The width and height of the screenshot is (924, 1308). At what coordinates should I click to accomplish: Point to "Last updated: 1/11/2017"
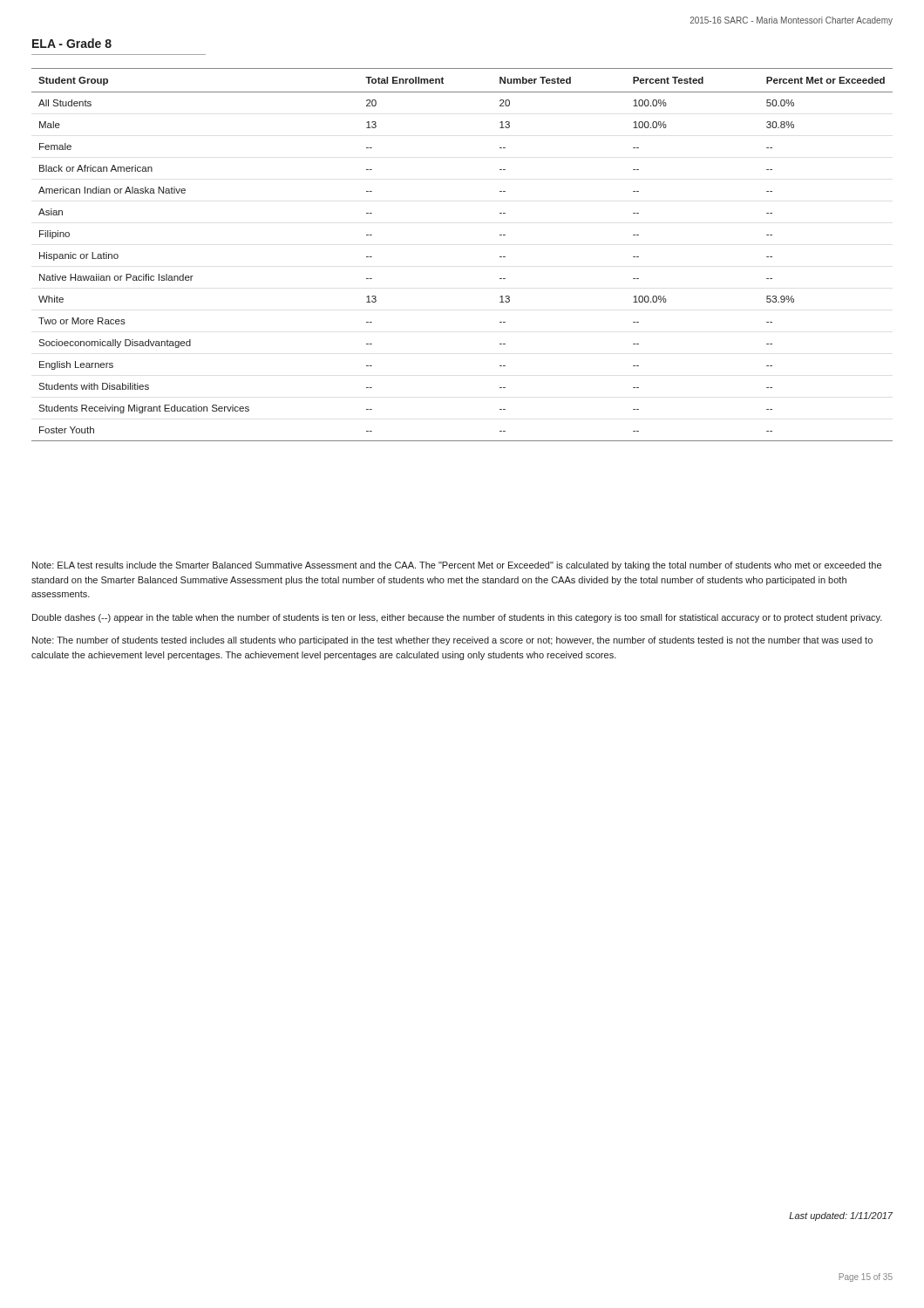click(x=841, y=1216)
